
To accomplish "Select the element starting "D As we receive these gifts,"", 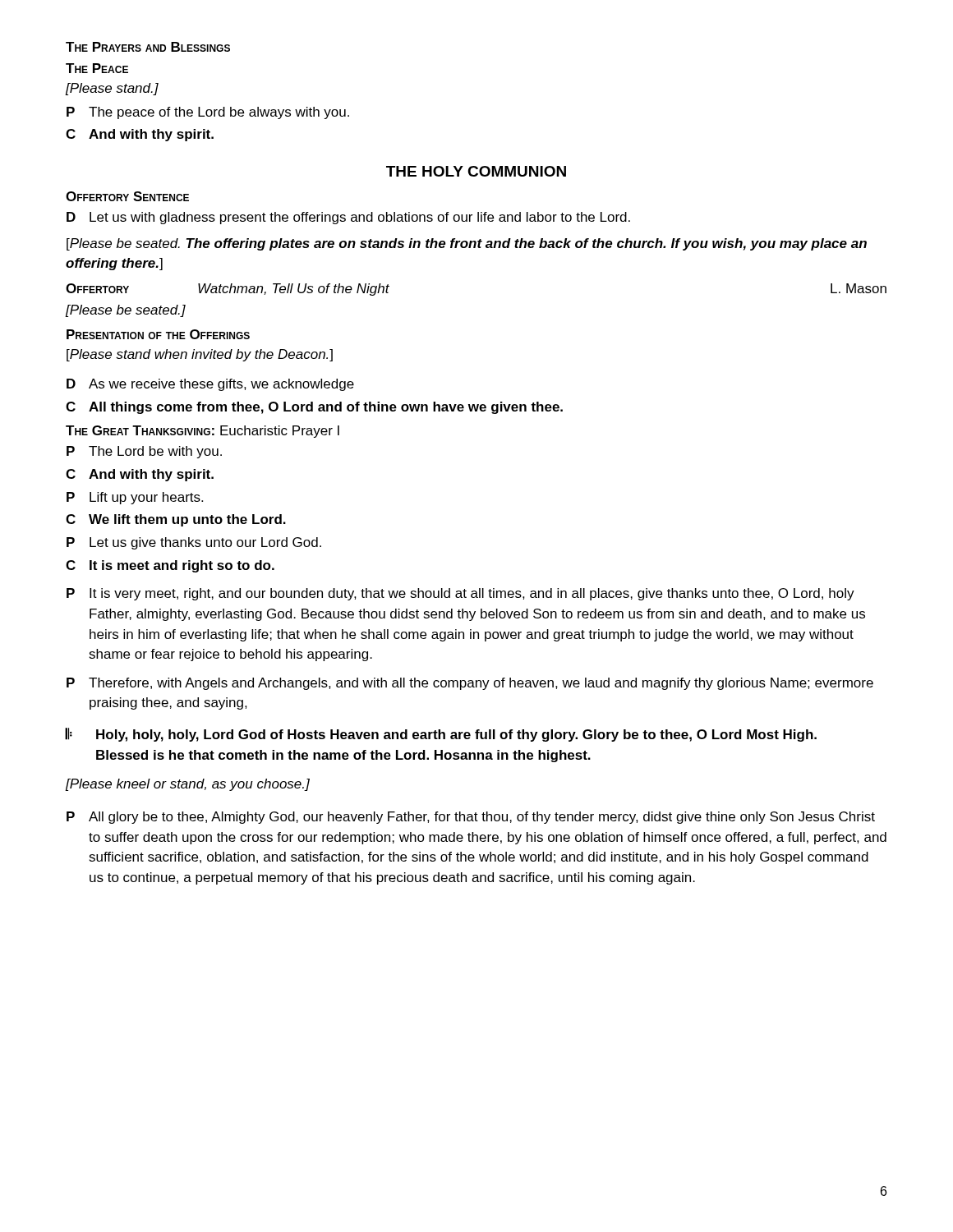I will 210,385.
